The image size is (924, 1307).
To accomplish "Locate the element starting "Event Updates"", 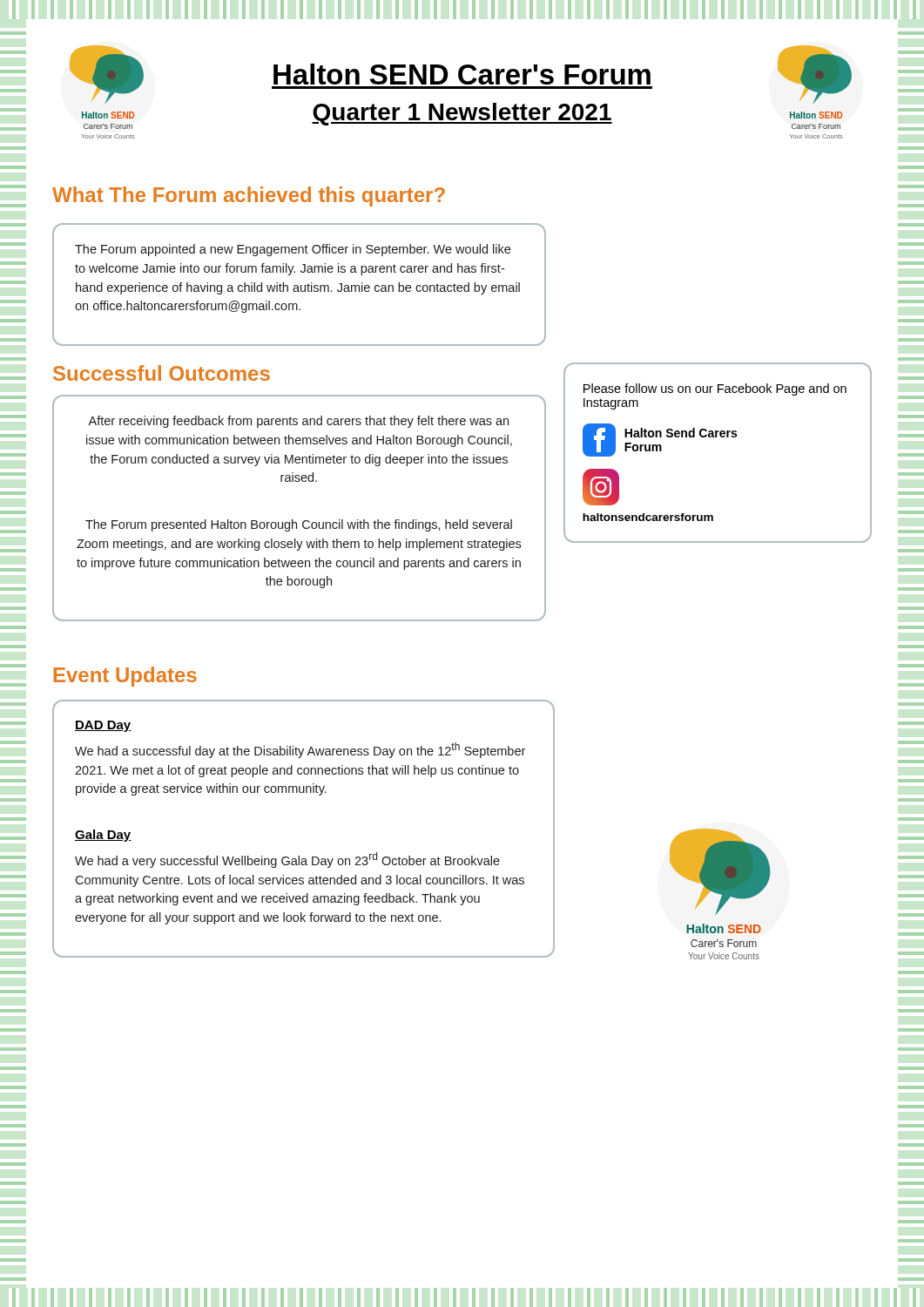I will (x=125, y=675).
